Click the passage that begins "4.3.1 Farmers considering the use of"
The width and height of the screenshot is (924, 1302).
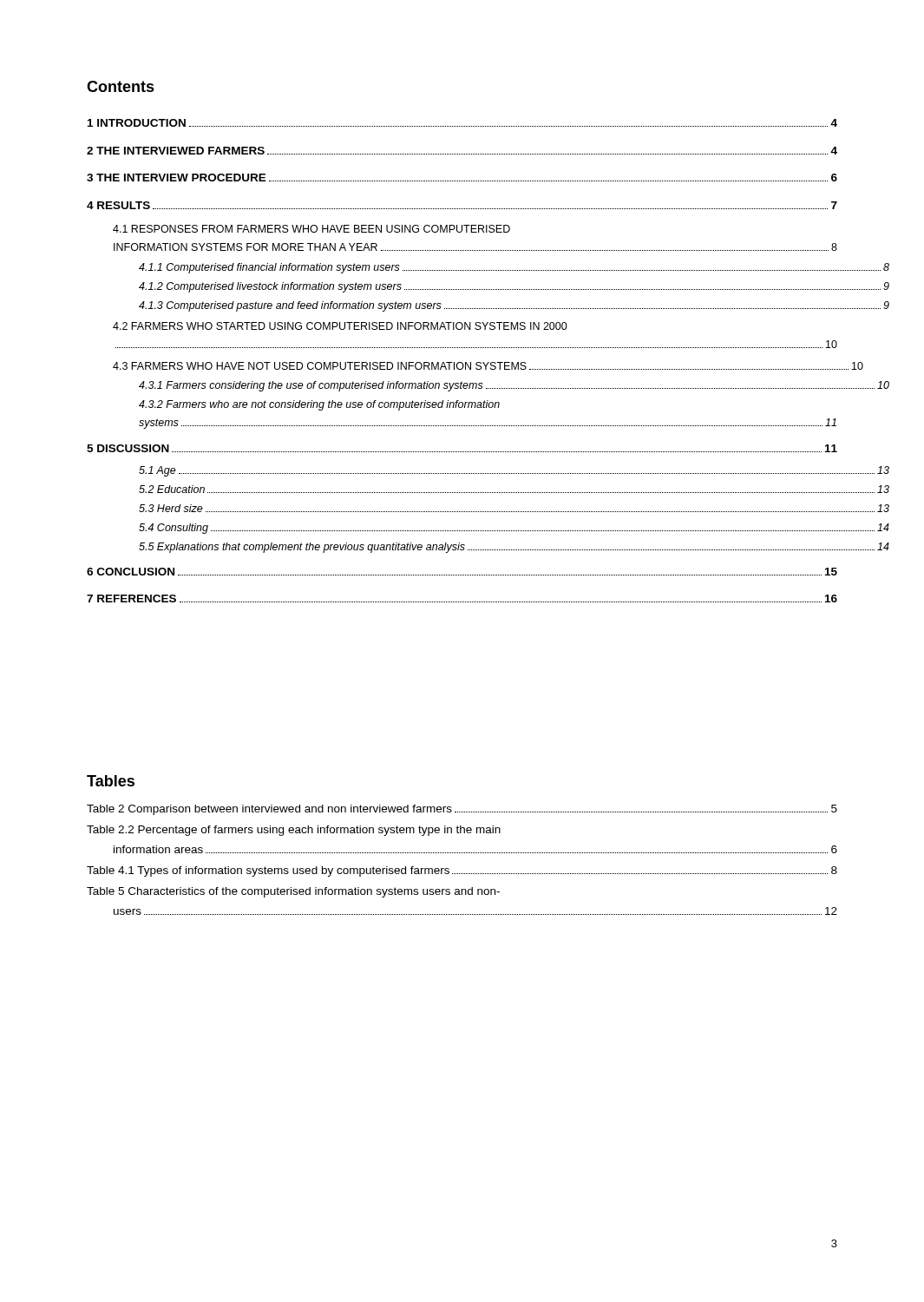pos(514,385)
